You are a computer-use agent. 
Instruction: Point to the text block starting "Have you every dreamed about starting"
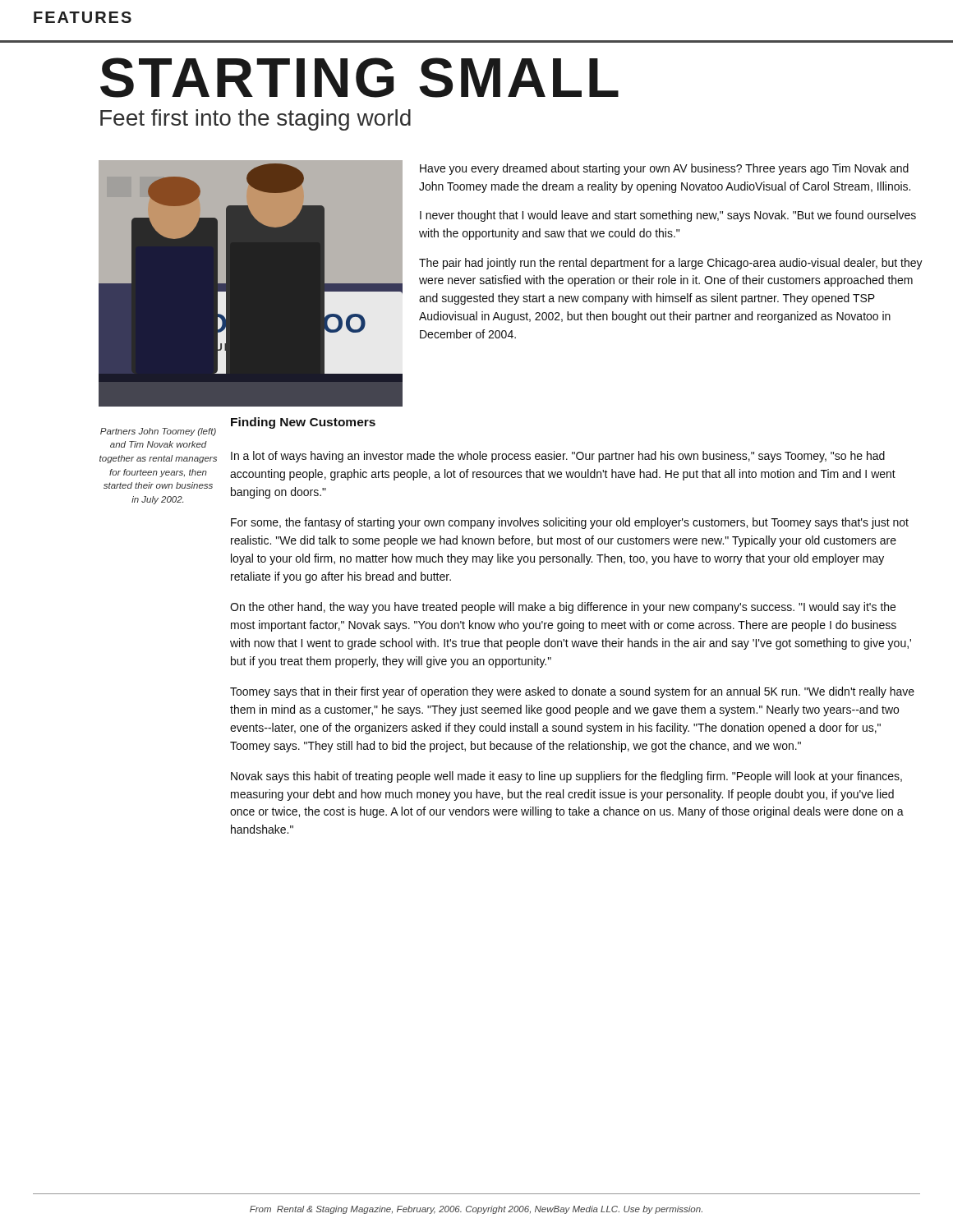(672, 252)
